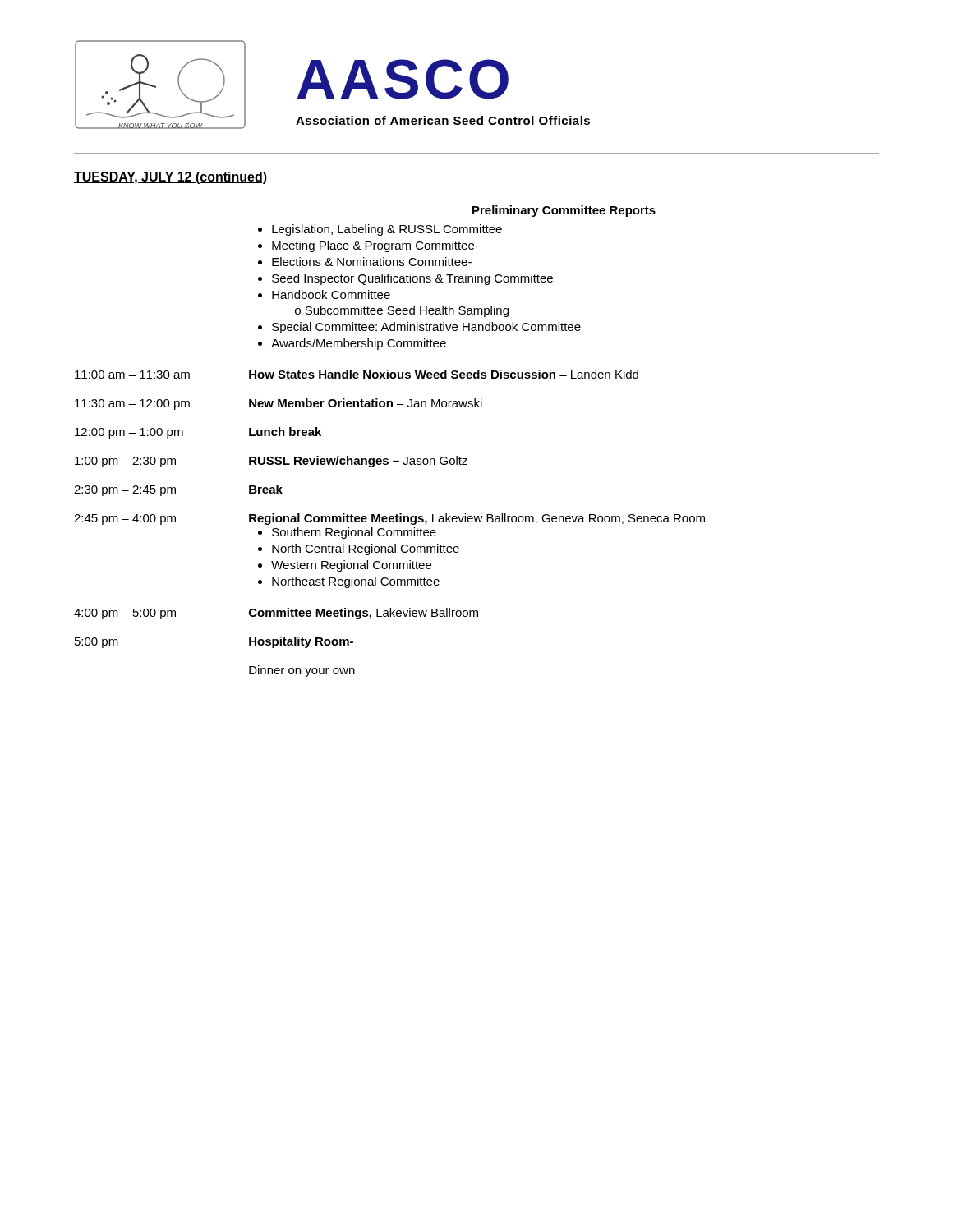The width and height of the screenshot is (953, 1232).
Task: Point to the text starting "How States Handle Noxious"
Action: coord(444,374)
